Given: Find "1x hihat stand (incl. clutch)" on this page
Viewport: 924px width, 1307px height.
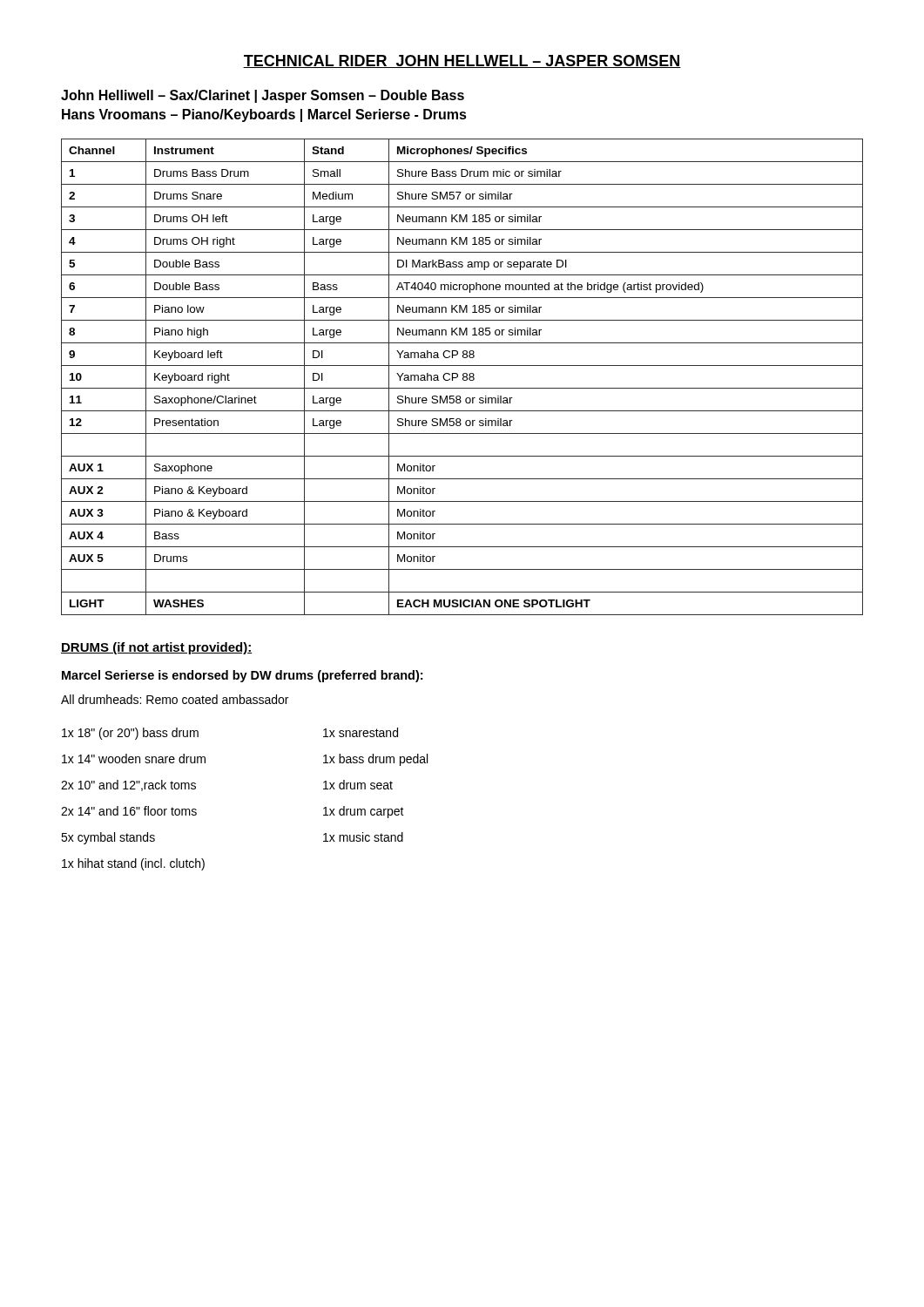Looking at the screenshot, I should 133,863.
